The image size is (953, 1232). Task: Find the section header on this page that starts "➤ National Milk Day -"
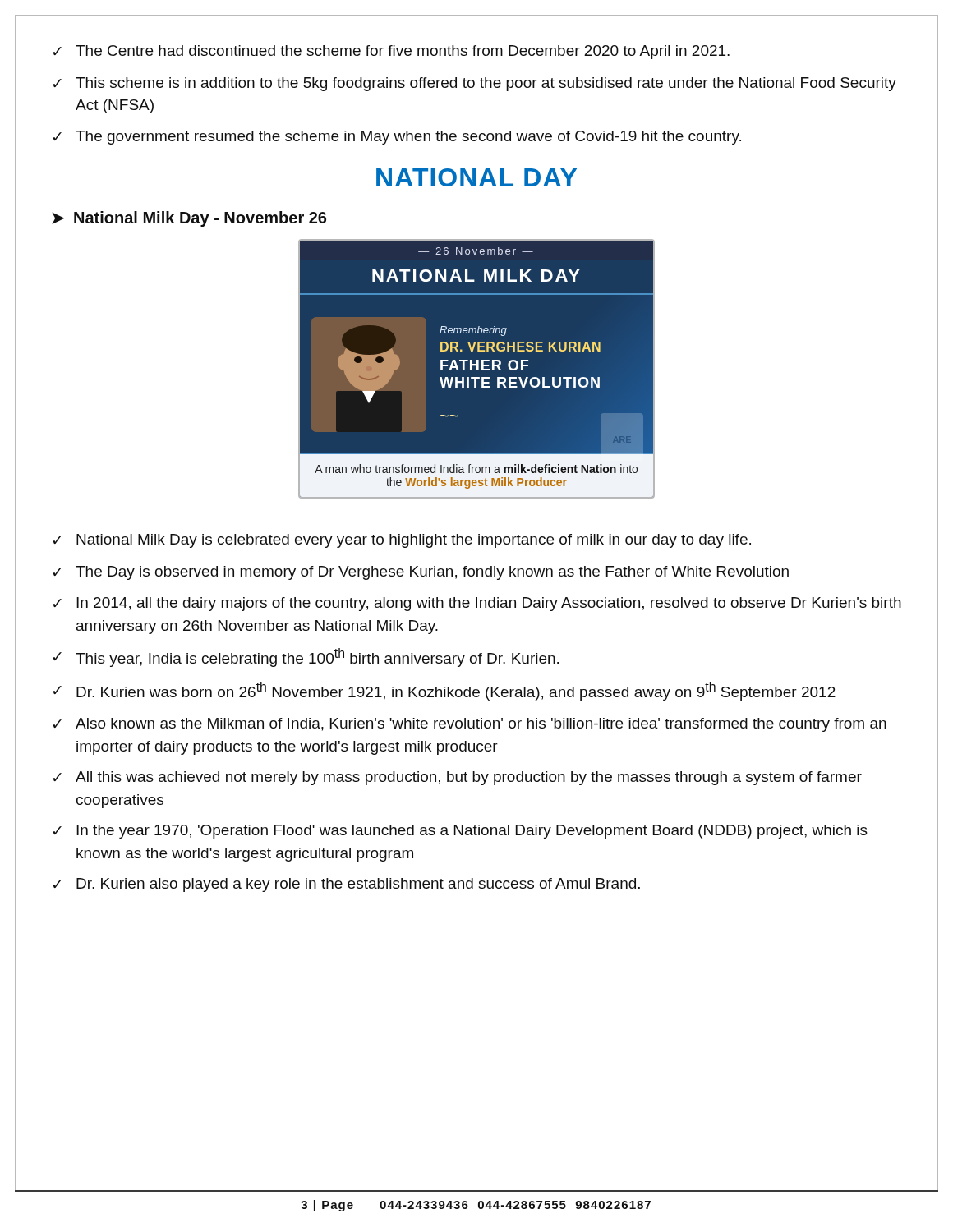point(189,218)
